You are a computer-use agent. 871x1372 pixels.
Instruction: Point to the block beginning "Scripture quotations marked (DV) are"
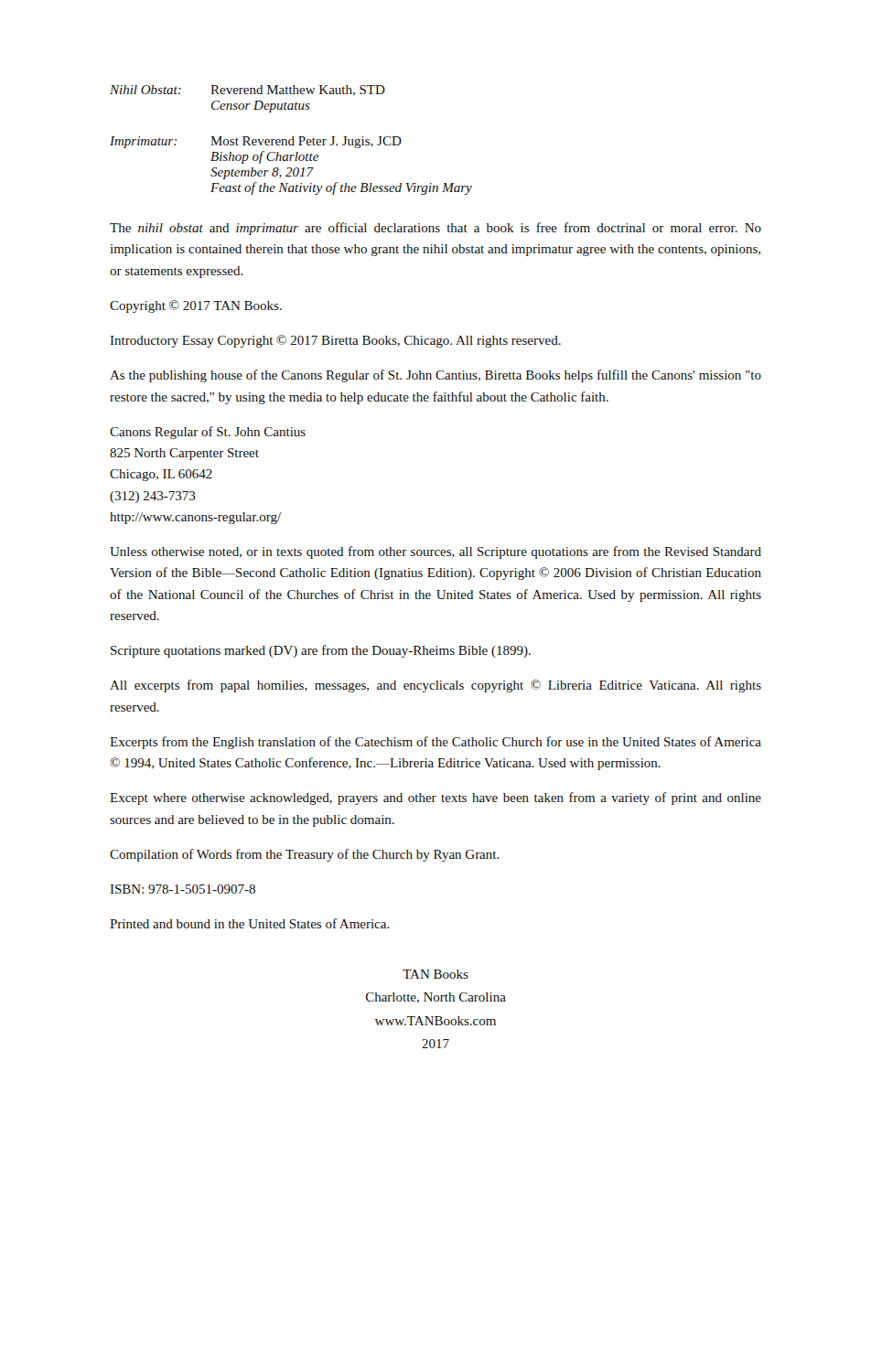tap(436, 651)
